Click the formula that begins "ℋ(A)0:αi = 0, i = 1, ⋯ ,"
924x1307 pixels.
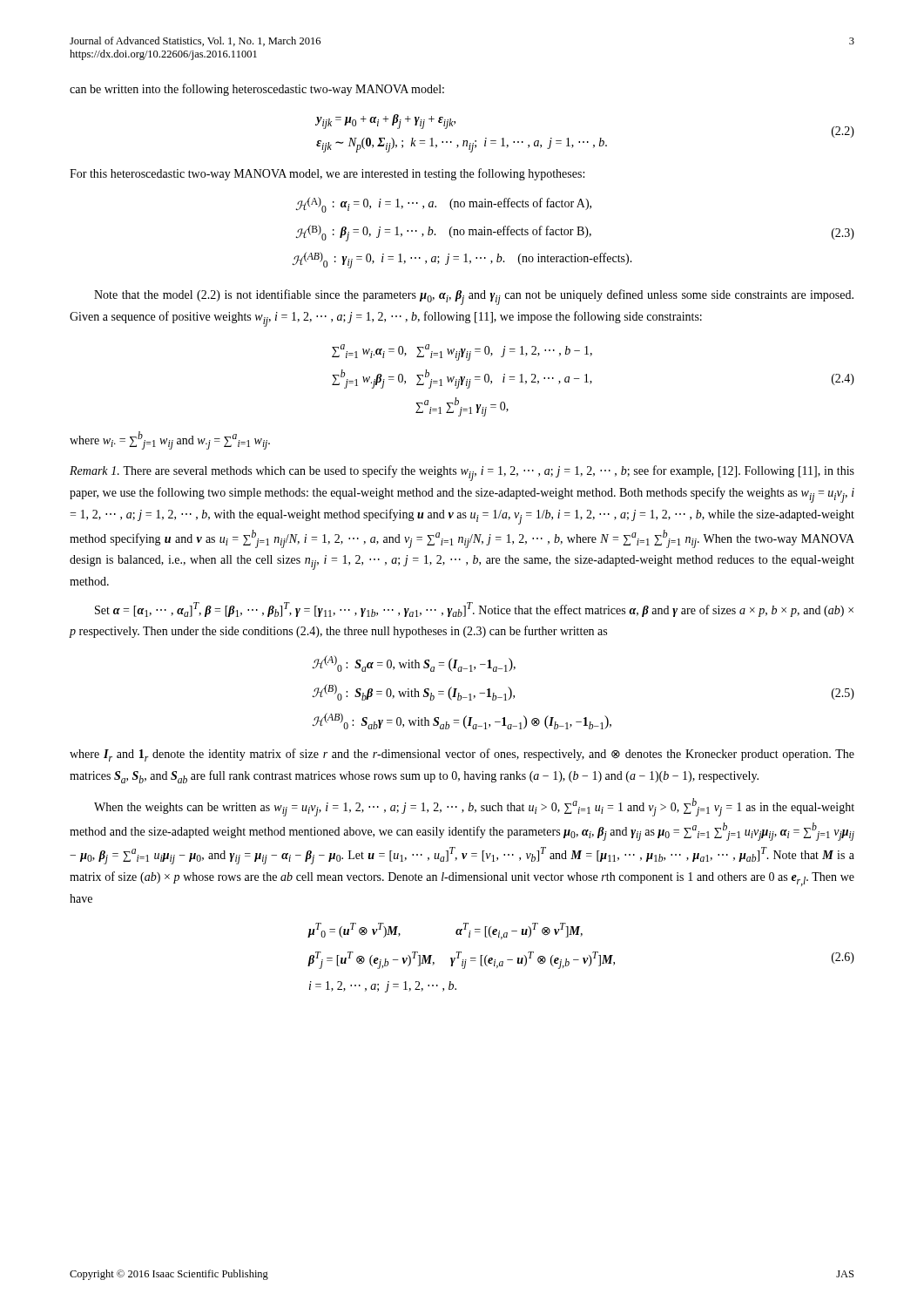point(573,234)
